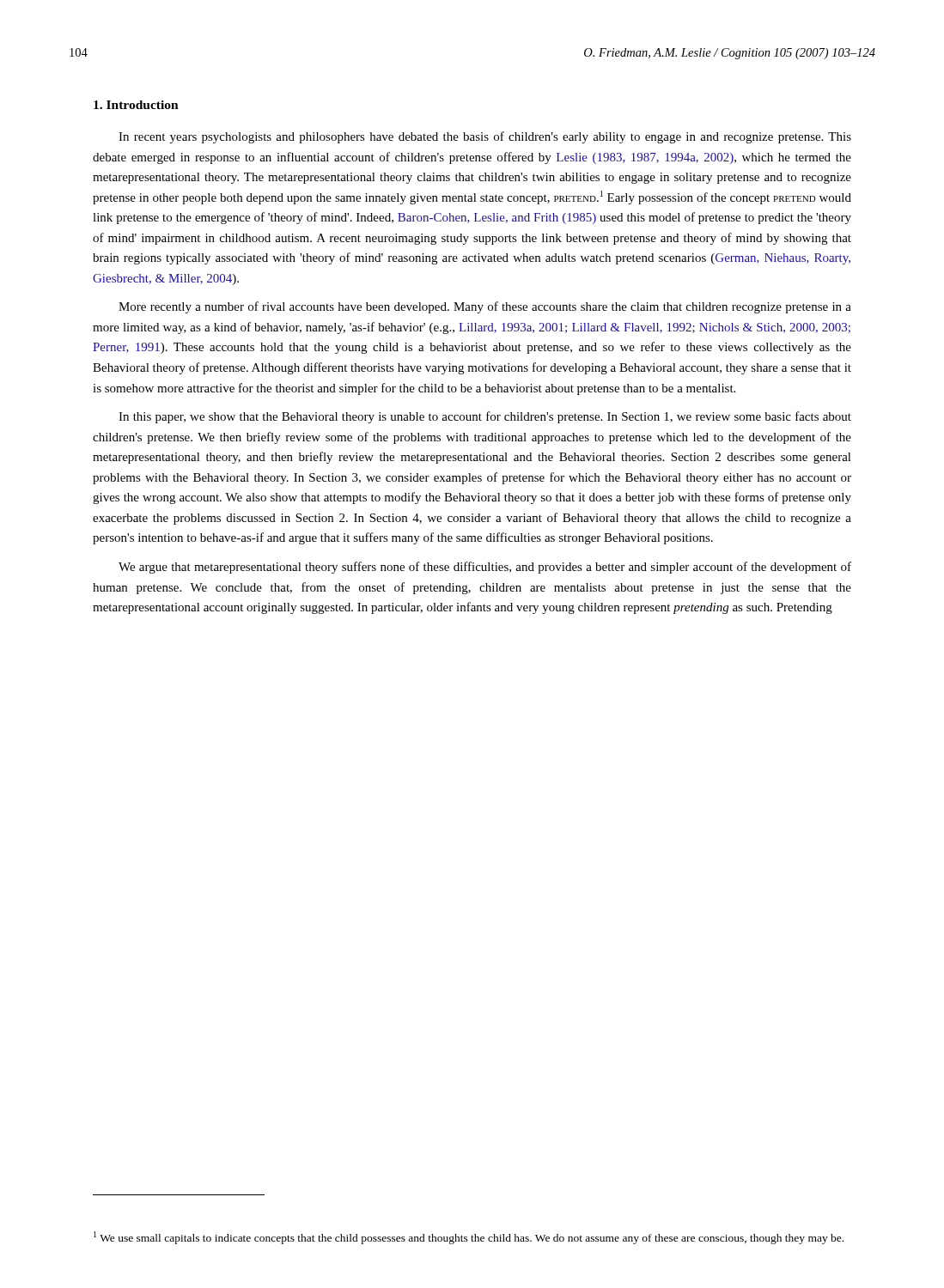The width and height of the screenshot is (944, 1288).
Task: Find the region starting "More recently a number of rival accounts have"
Action: coord(472,347)
